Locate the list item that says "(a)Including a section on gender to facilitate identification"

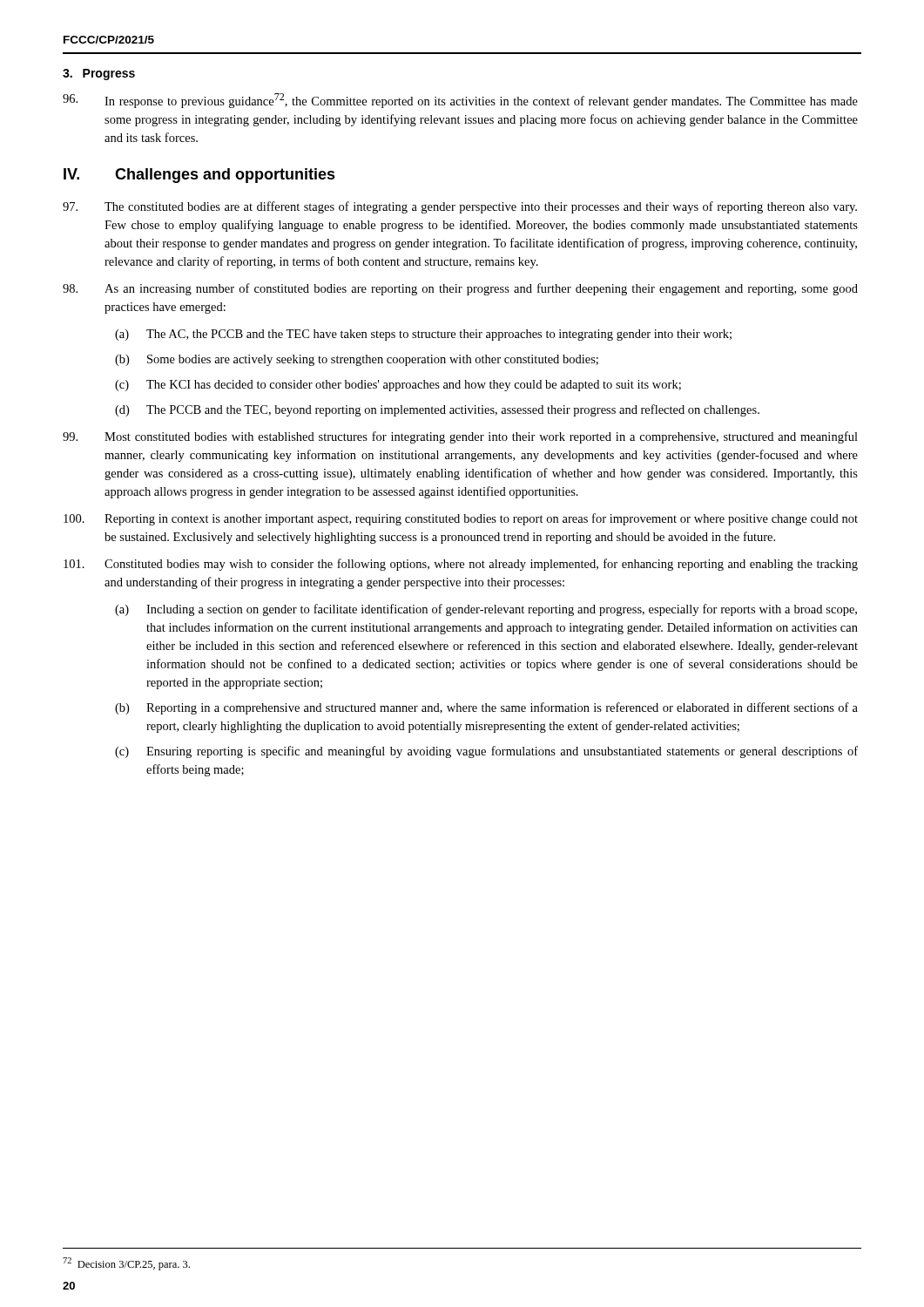486,646
